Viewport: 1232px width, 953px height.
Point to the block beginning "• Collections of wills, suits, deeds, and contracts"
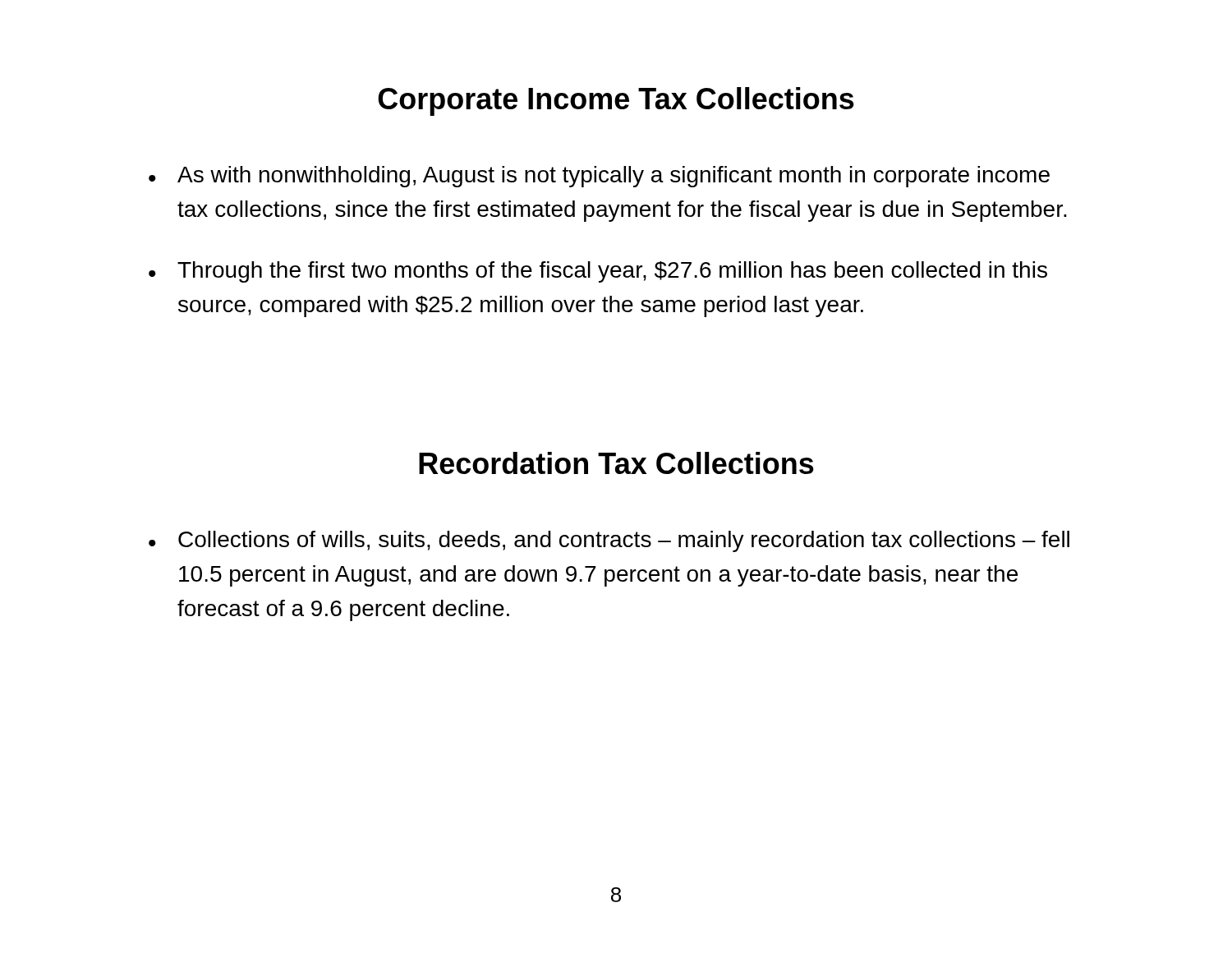(616, 574)
